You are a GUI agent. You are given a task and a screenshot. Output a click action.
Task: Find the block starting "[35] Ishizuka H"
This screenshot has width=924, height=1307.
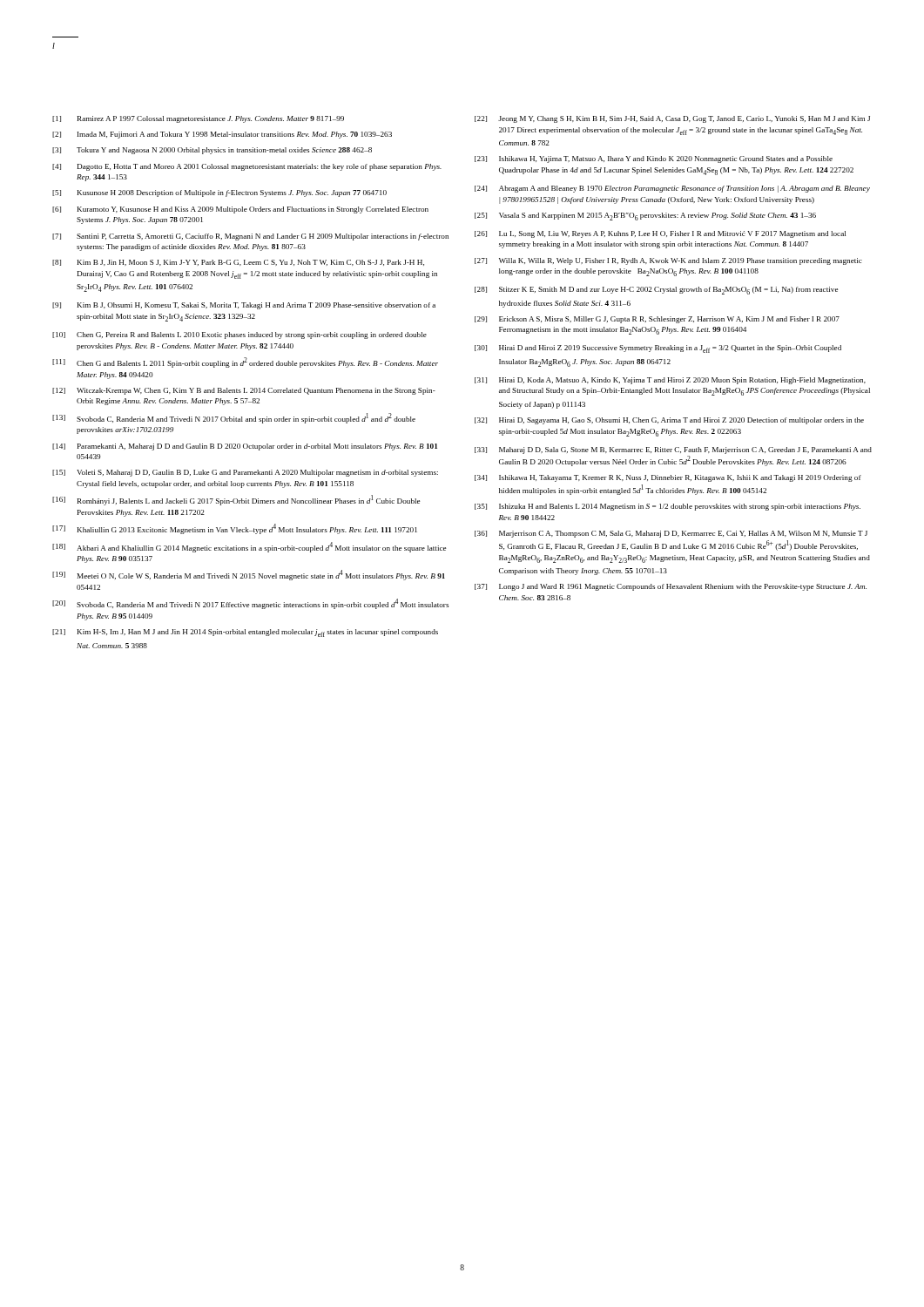[x=673, y=512]
